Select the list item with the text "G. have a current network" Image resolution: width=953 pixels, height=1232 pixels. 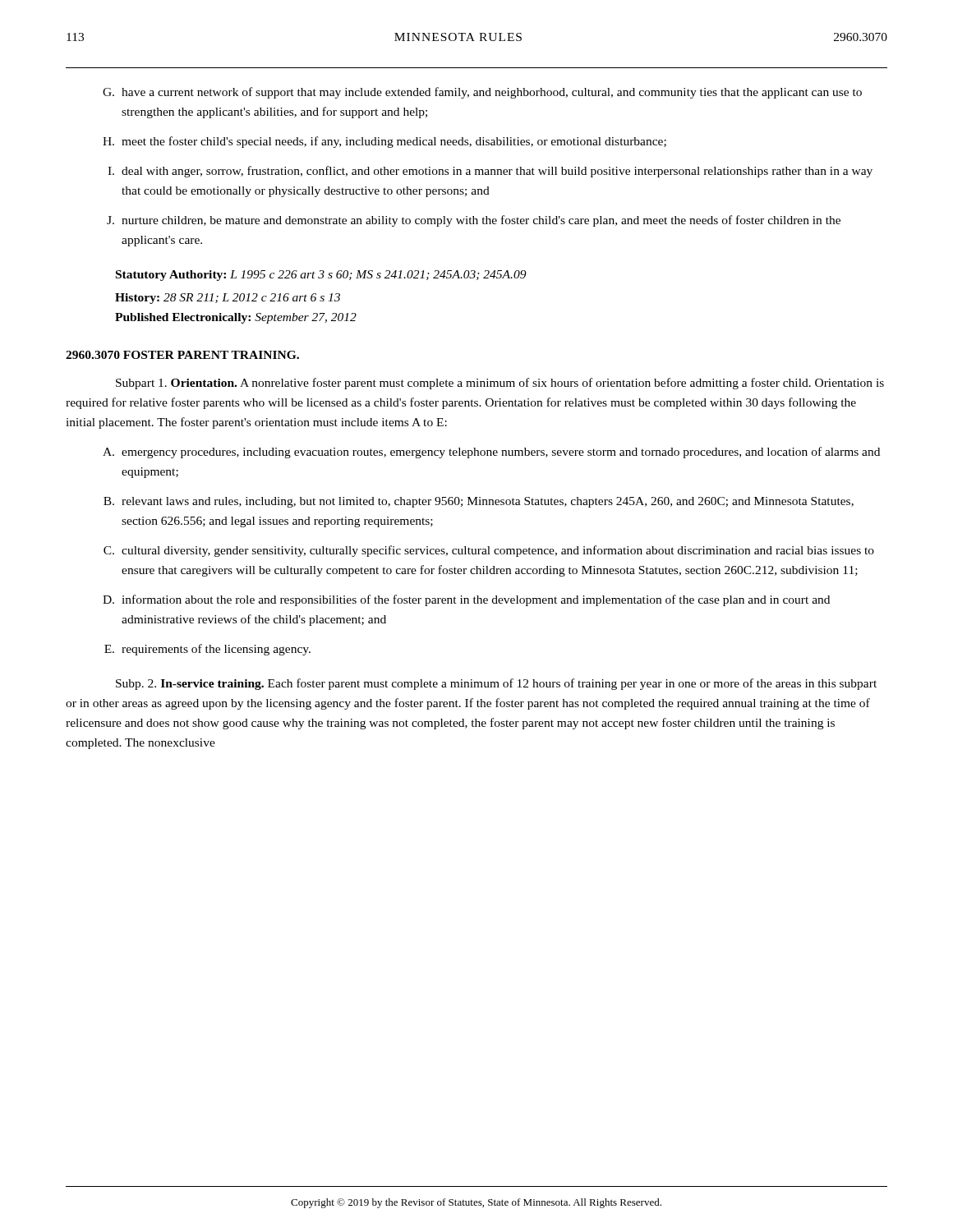476,102
